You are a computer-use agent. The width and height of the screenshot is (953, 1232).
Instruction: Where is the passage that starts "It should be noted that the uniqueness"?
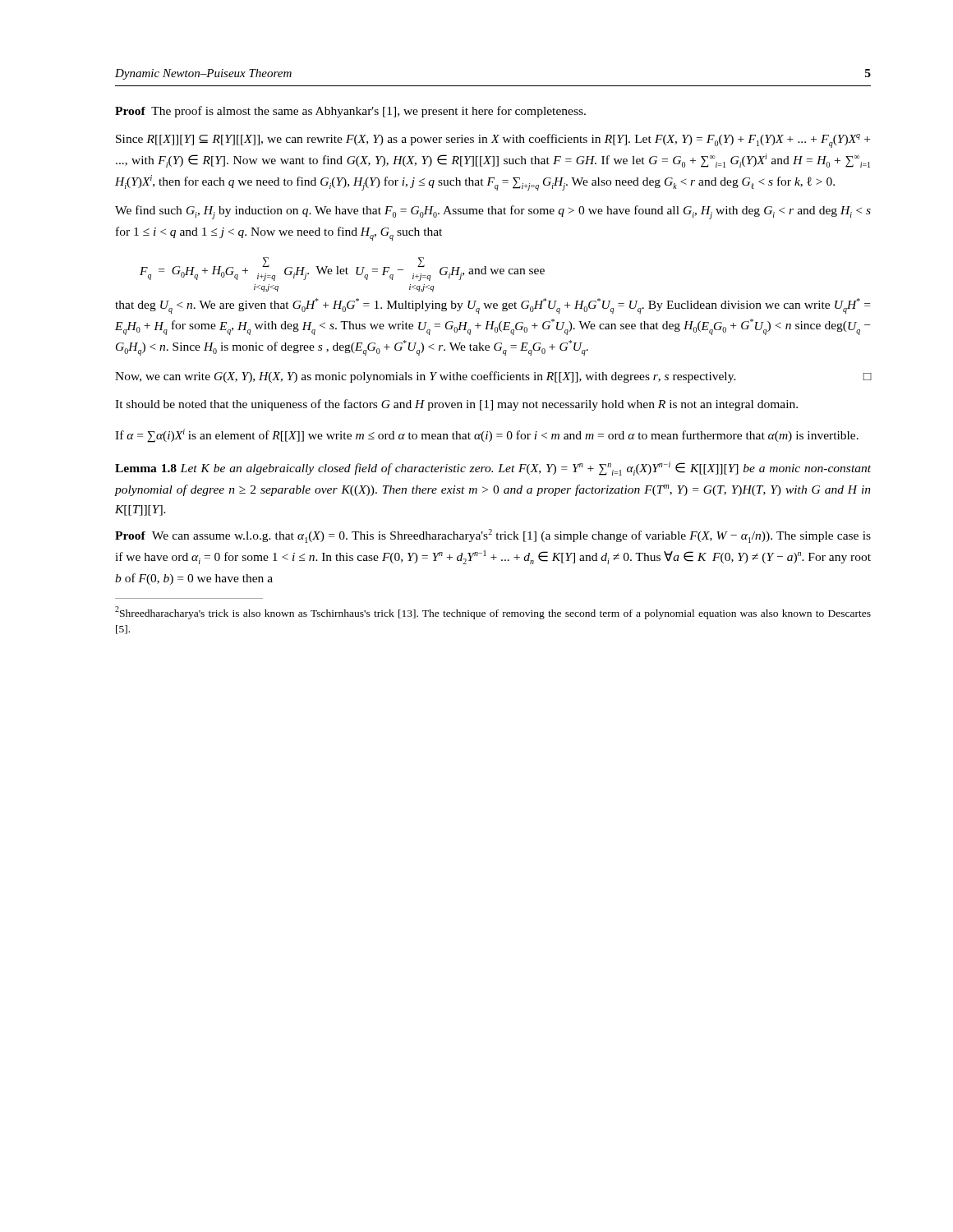457,404
